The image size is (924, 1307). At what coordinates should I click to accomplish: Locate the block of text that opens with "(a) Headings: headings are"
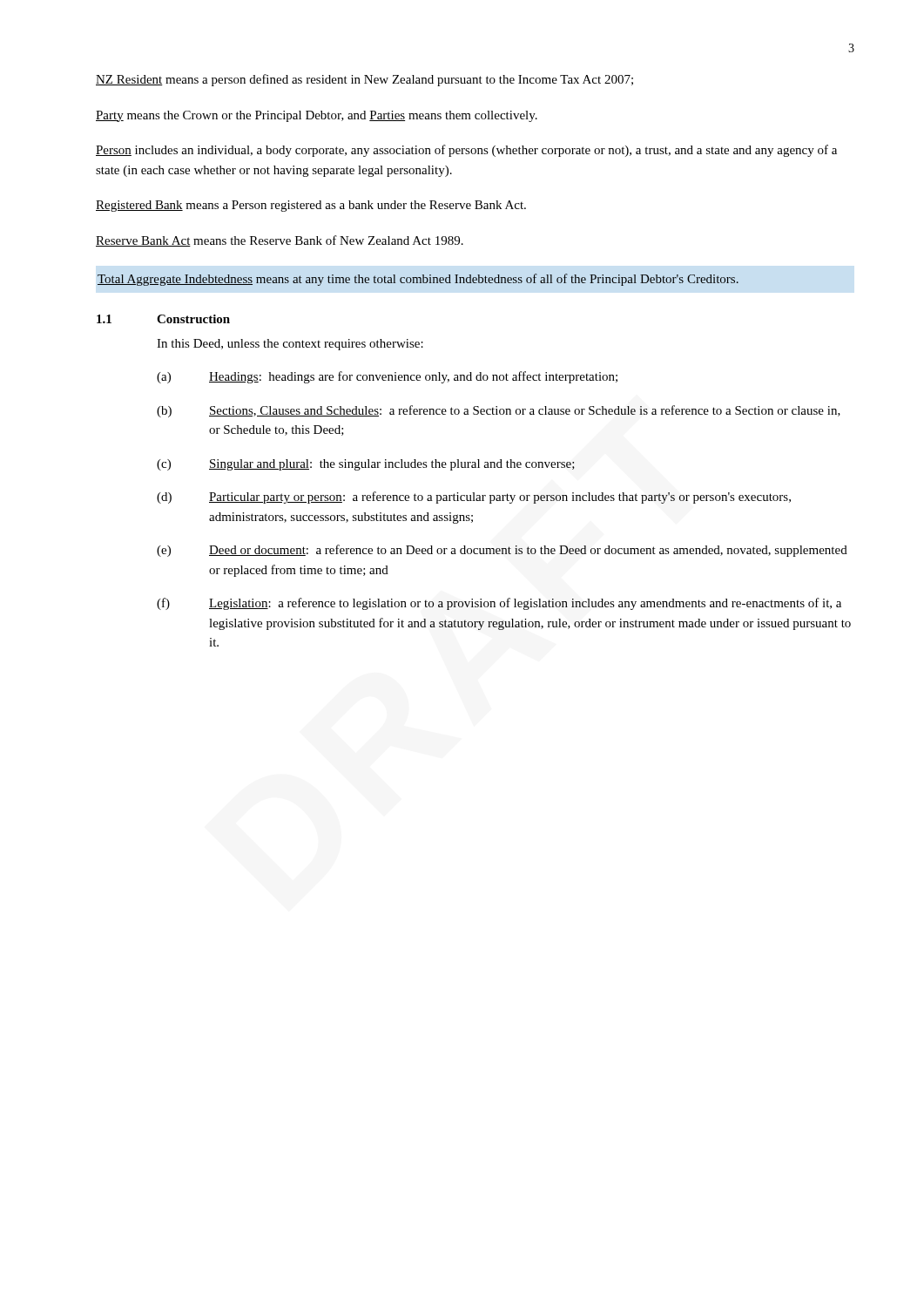(x=506, y=377)
